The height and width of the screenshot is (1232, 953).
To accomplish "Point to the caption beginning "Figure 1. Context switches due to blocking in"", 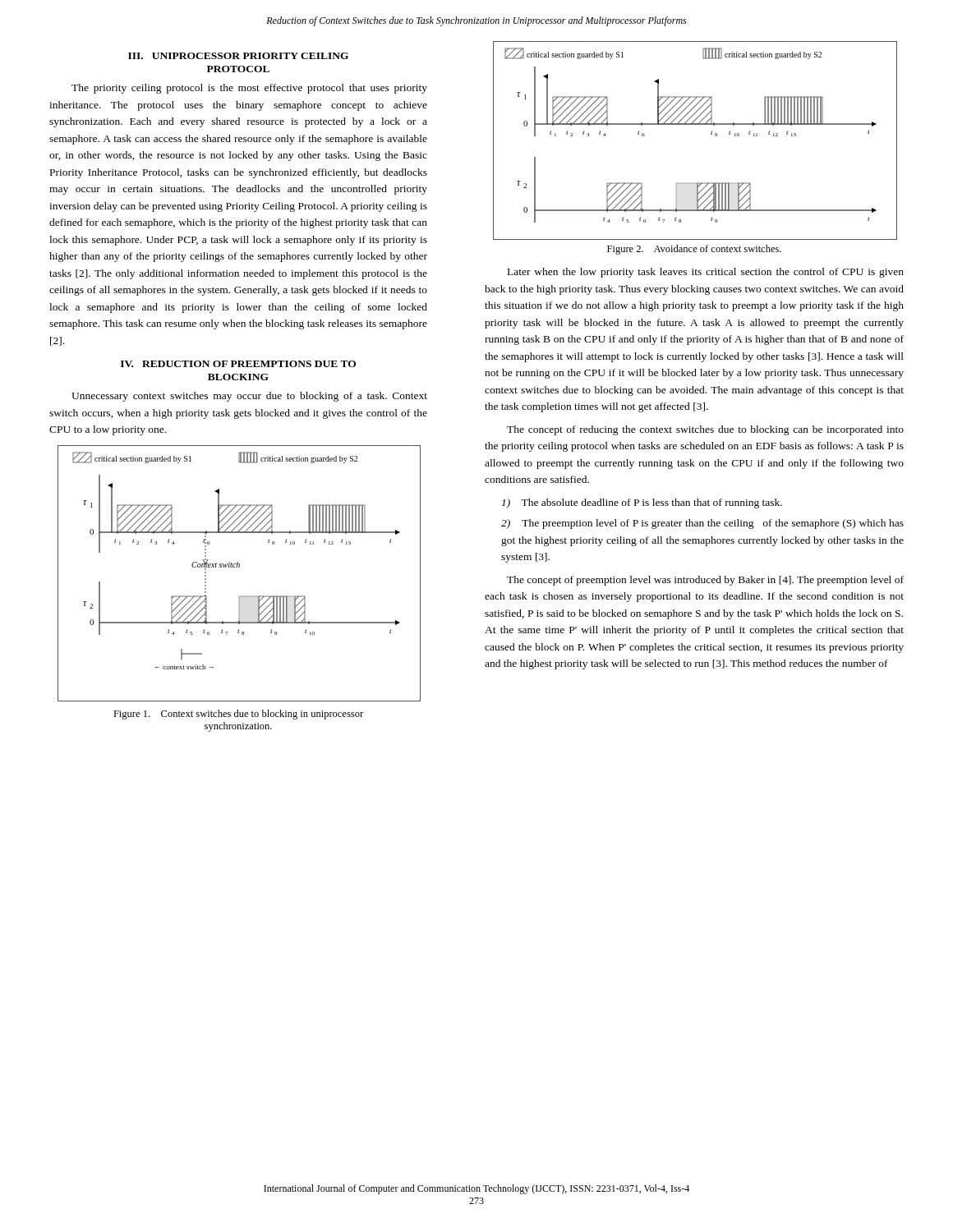I will (238, 720).
